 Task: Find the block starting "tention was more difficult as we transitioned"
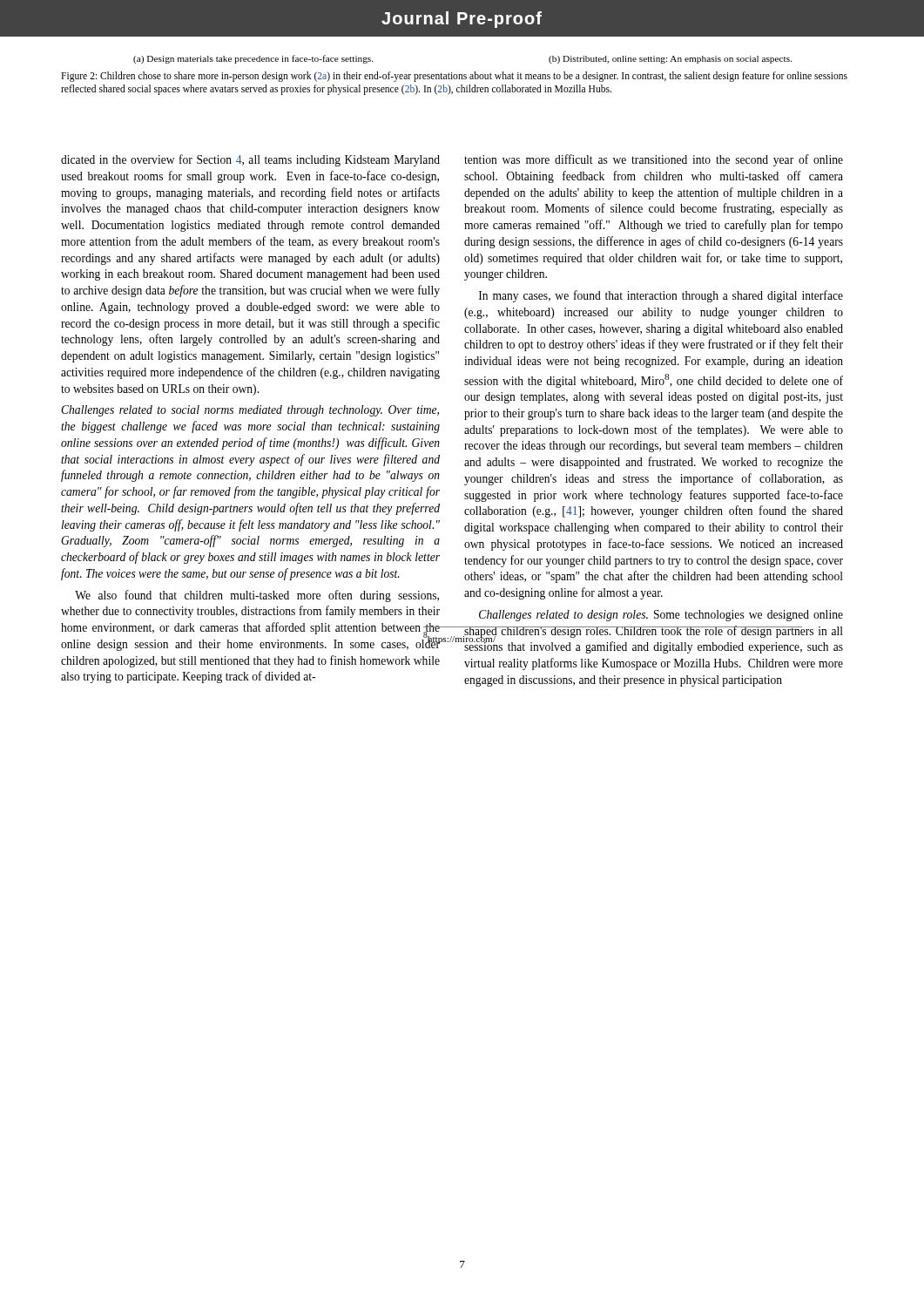tap(654, 218)
